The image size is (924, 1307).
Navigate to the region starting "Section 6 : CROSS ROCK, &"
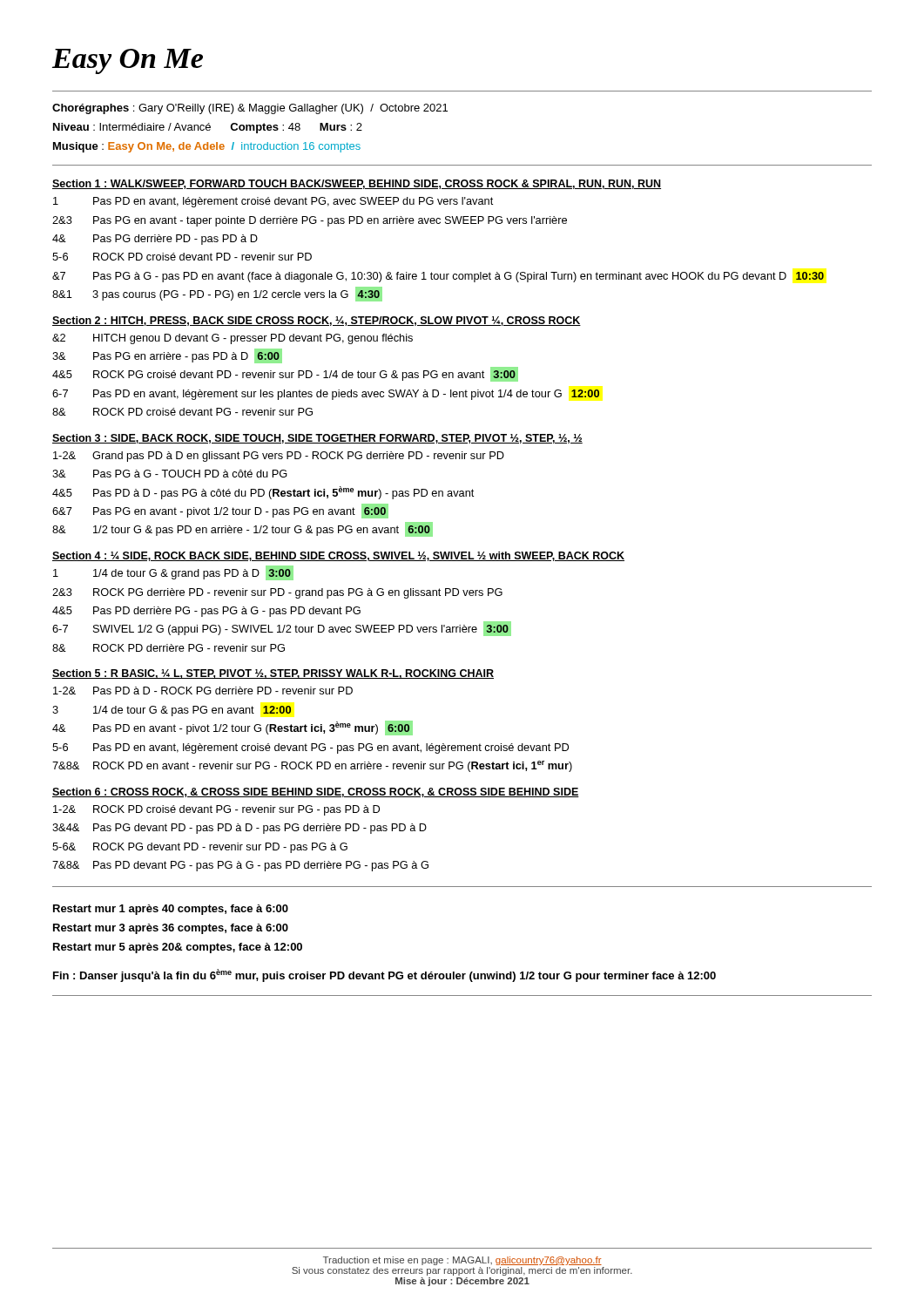click(x=315, y=792)
